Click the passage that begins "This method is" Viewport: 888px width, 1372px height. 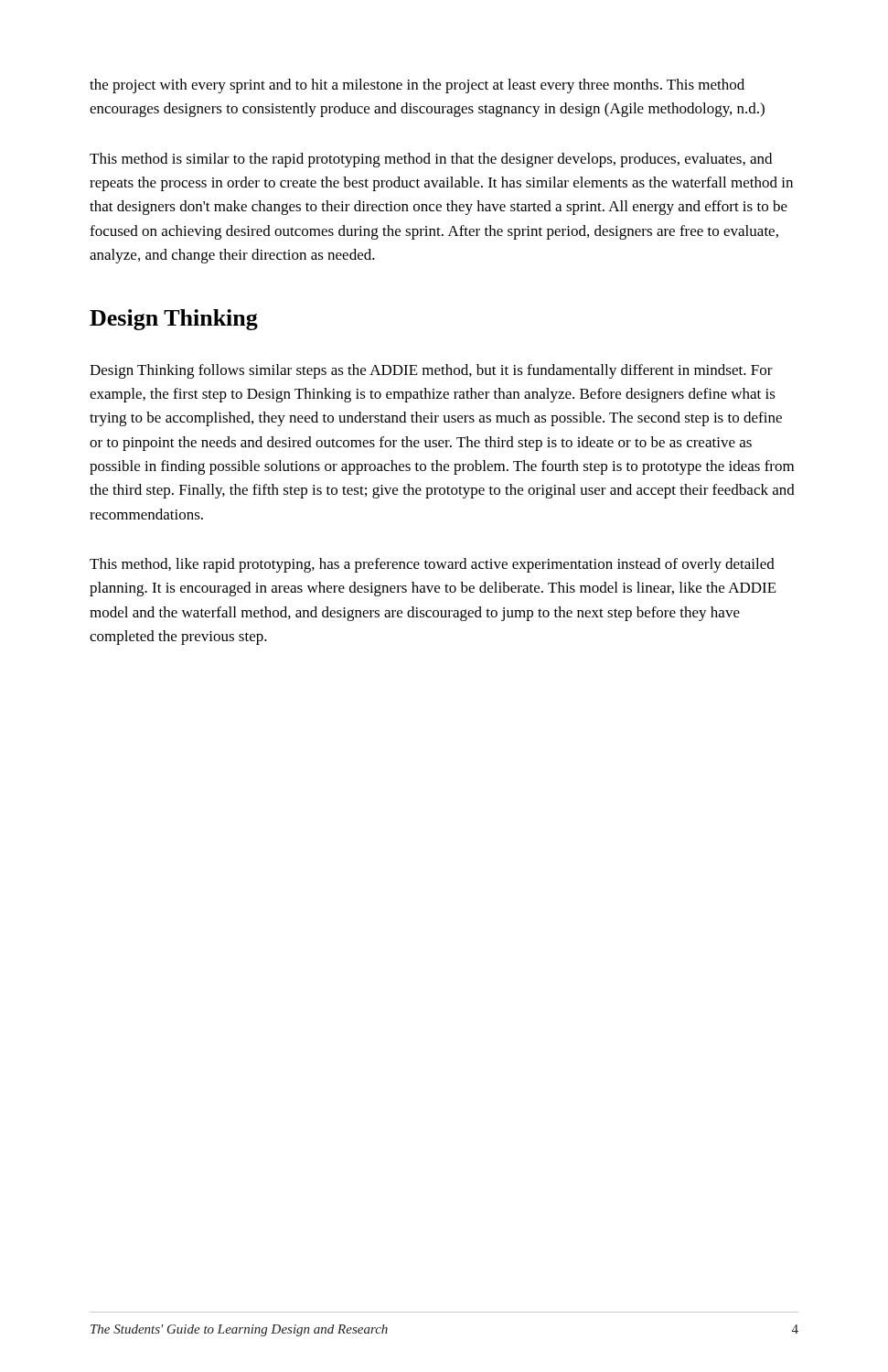[x=441, y=207]
